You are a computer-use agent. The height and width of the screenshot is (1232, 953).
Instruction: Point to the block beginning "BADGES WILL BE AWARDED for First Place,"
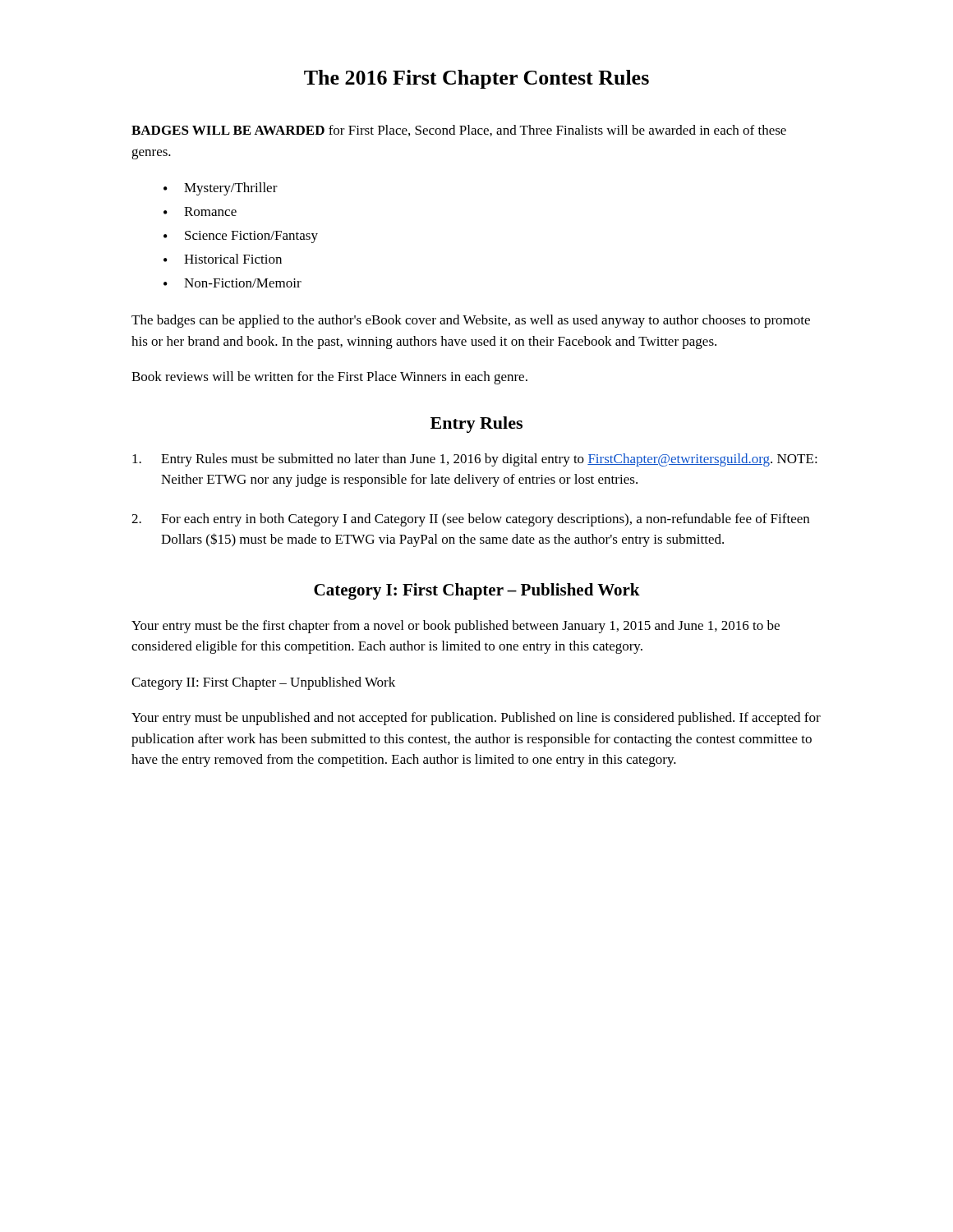459,141
